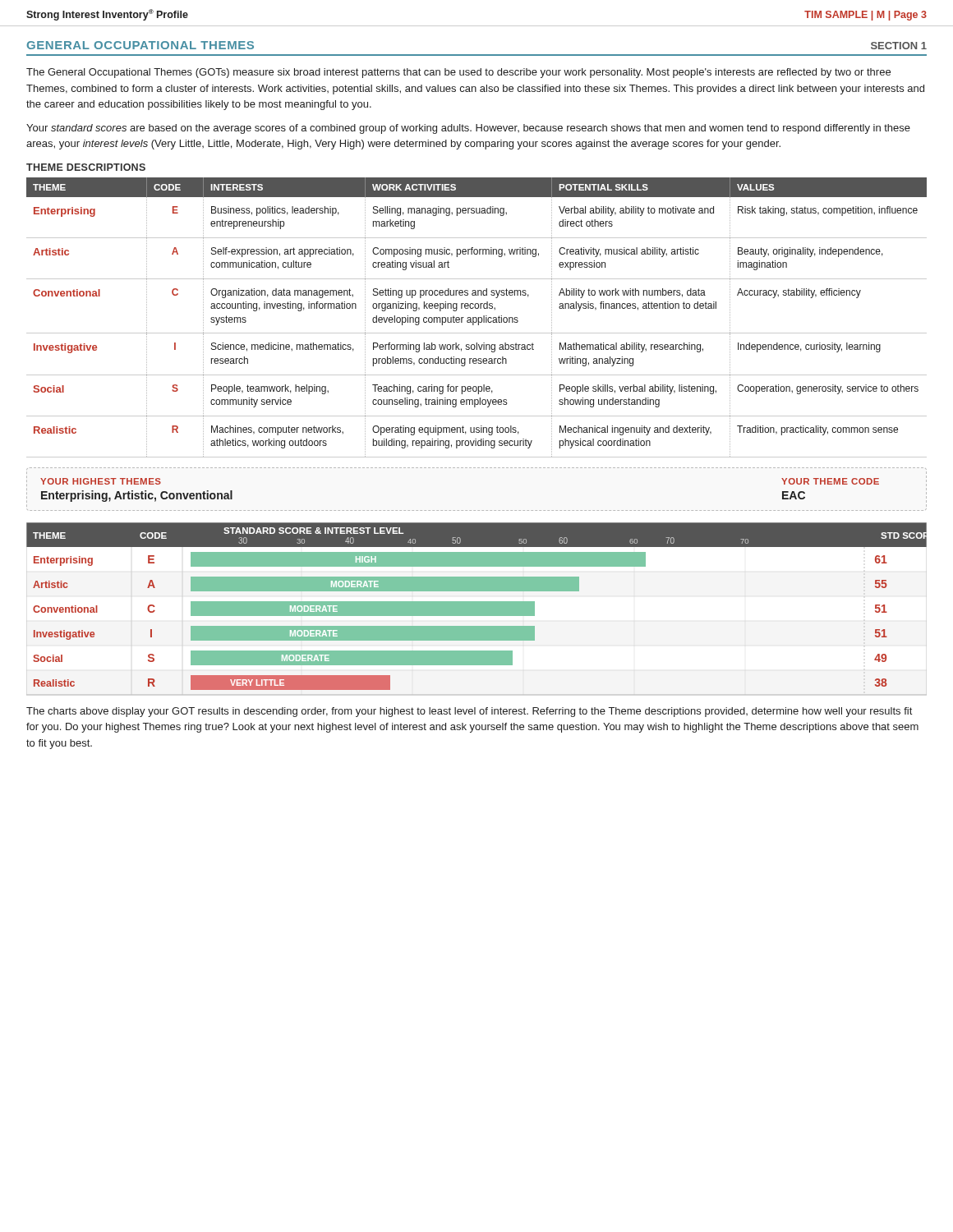Image resolution: width=953 pixels, height=1232 pixels.
Task: Where does it say "THEME DESCRIPTIONS"?
Action: click(x=86, y=167)
